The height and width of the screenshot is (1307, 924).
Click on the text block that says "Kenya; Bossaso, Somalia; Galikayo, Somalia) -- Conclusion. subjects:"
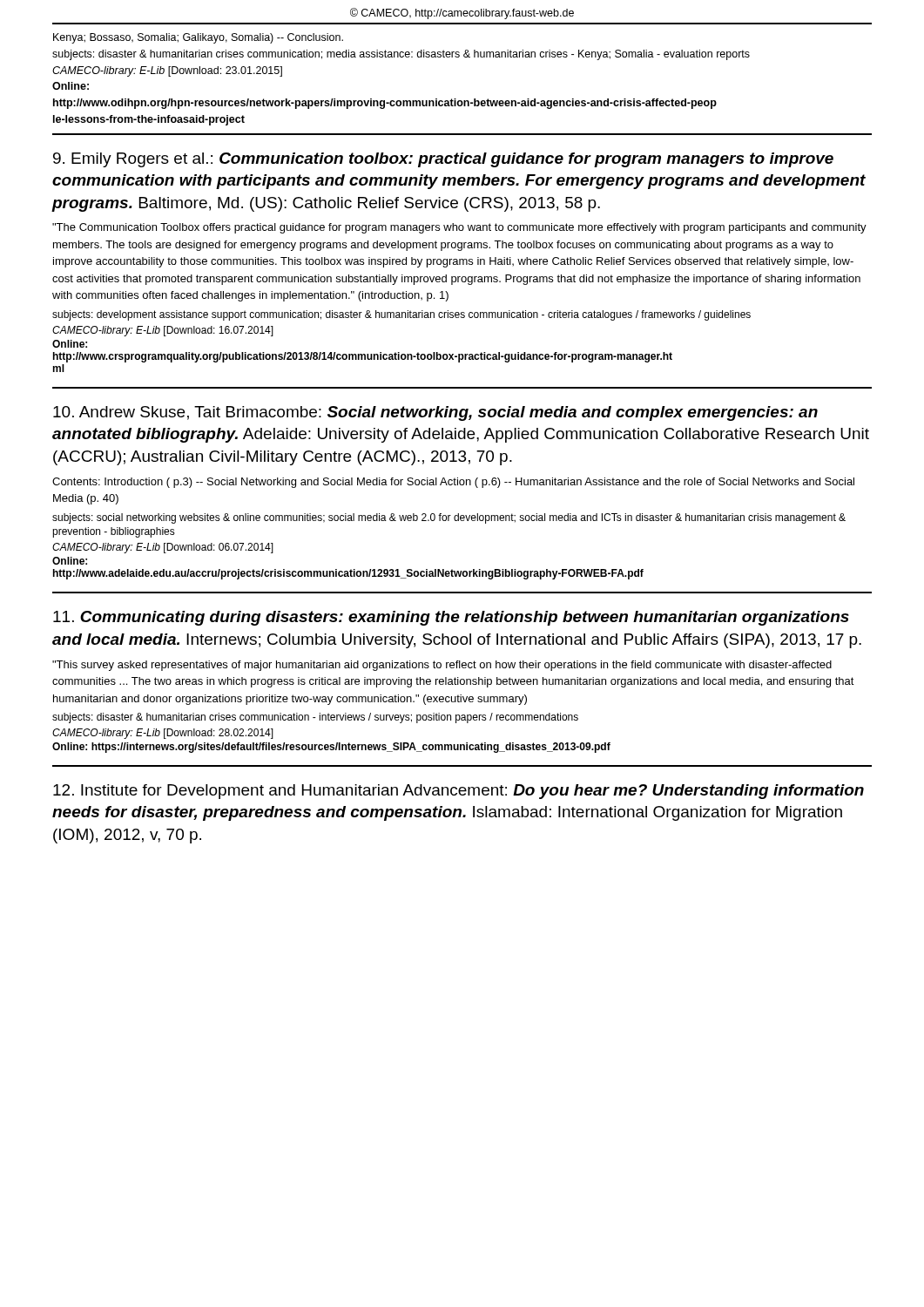[x=198, y=38]
